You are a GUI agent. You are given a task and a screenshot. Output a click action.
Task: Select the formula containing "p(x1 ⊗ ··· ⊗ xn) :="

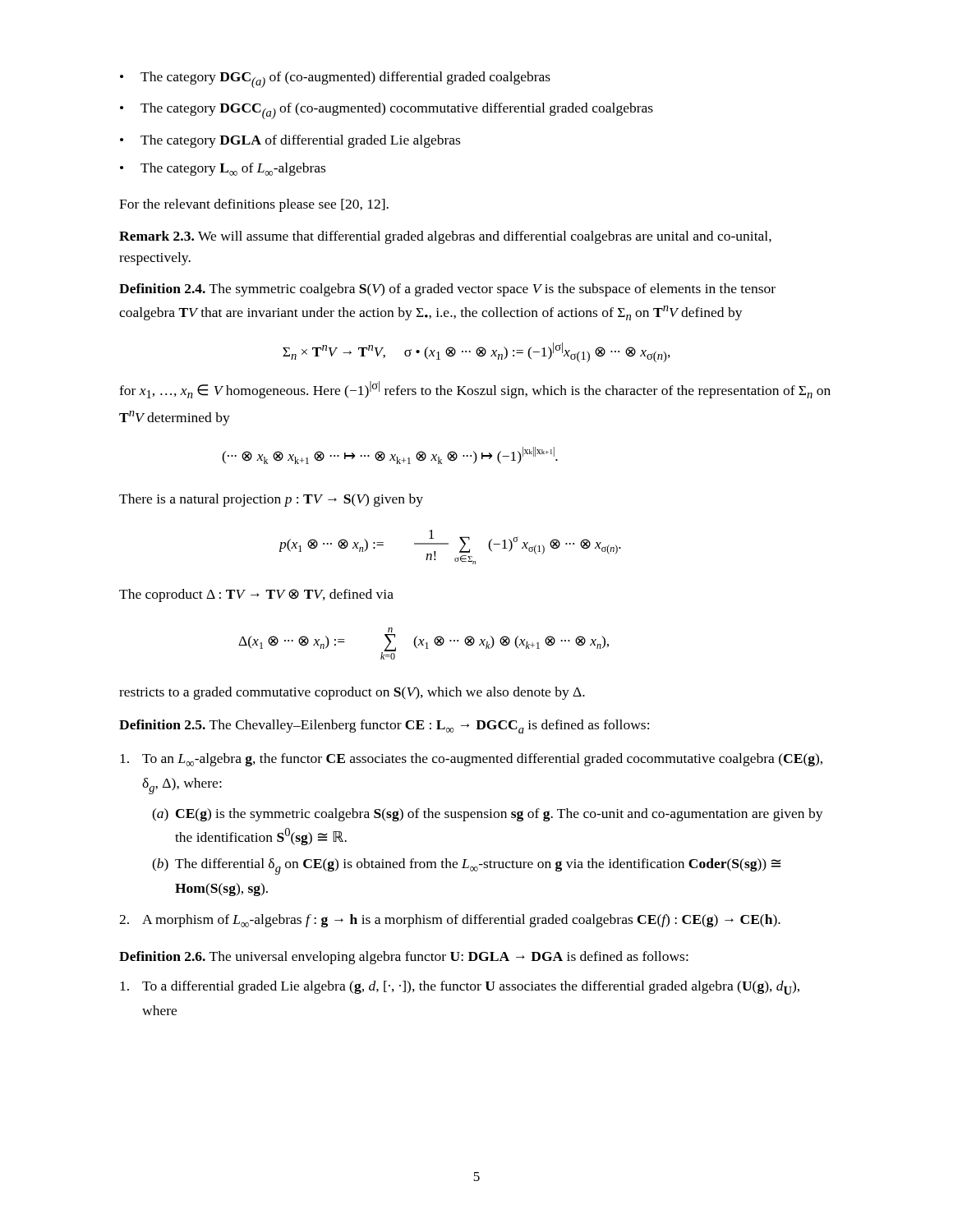pos(476,544)
